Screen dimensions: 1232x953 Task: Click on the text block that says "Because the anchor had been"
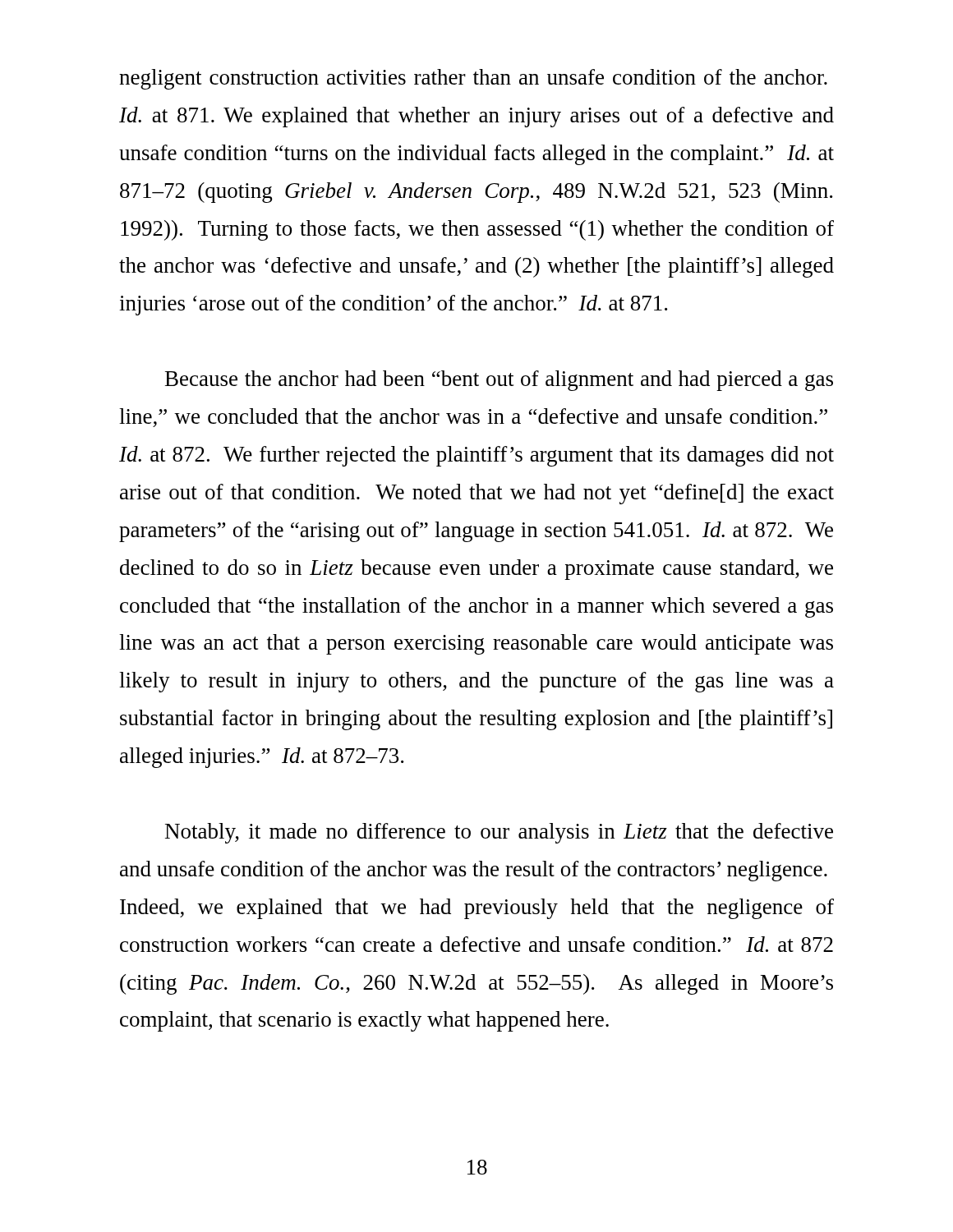[x=476, y=567]
